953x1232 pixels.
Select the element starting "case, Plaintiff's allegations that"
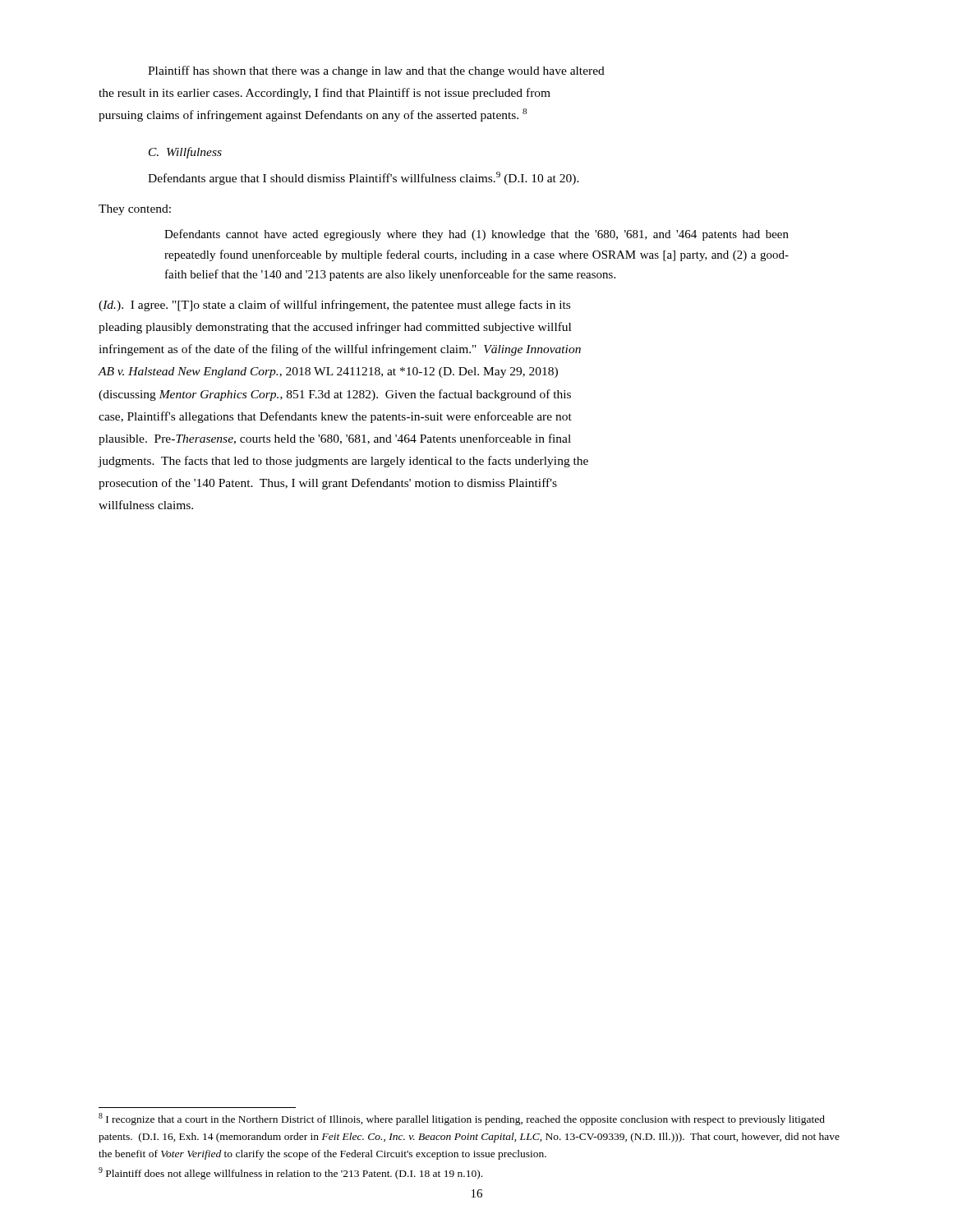coord(335,416)
